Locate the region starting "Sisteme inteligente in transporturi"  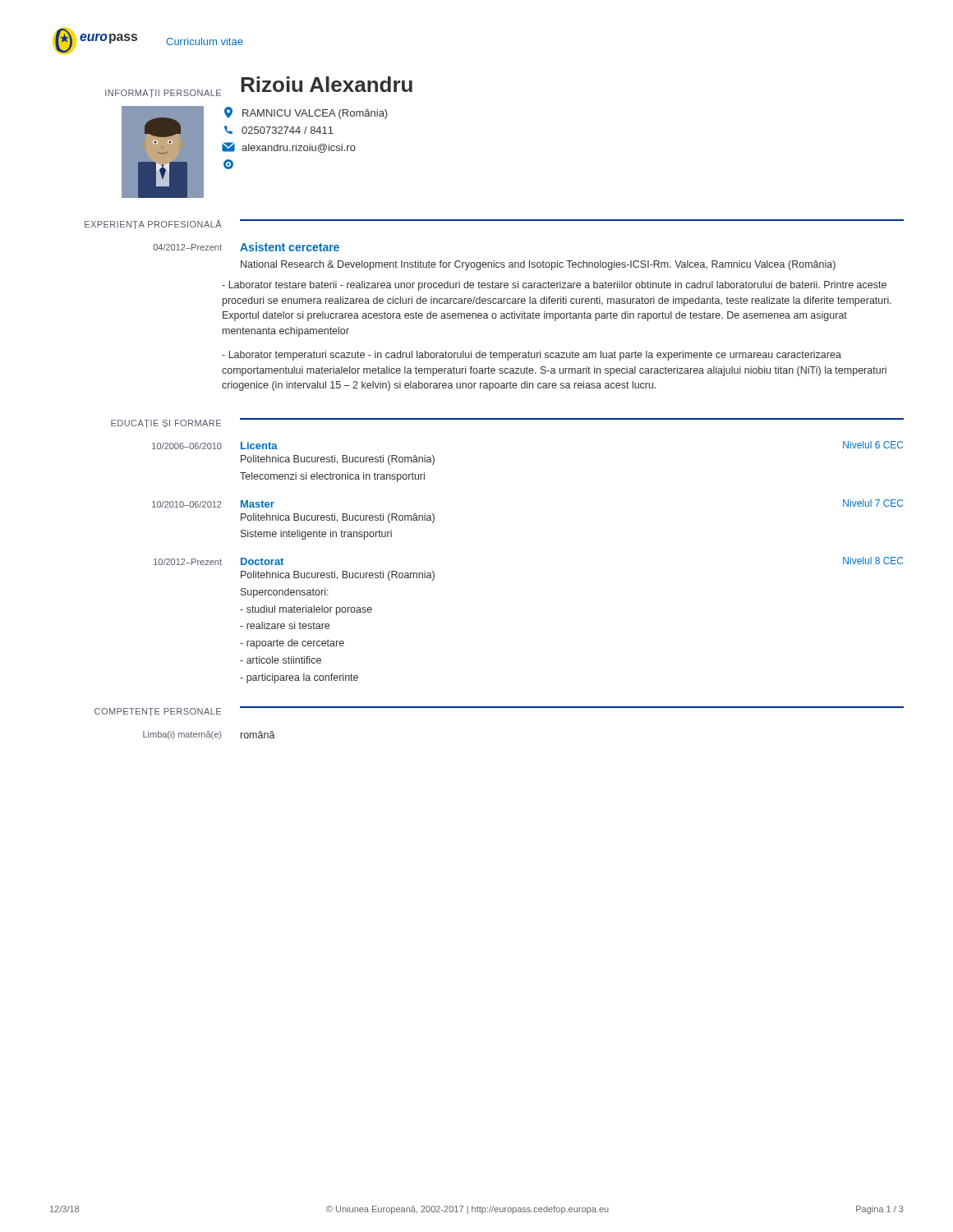click(316, 534)
